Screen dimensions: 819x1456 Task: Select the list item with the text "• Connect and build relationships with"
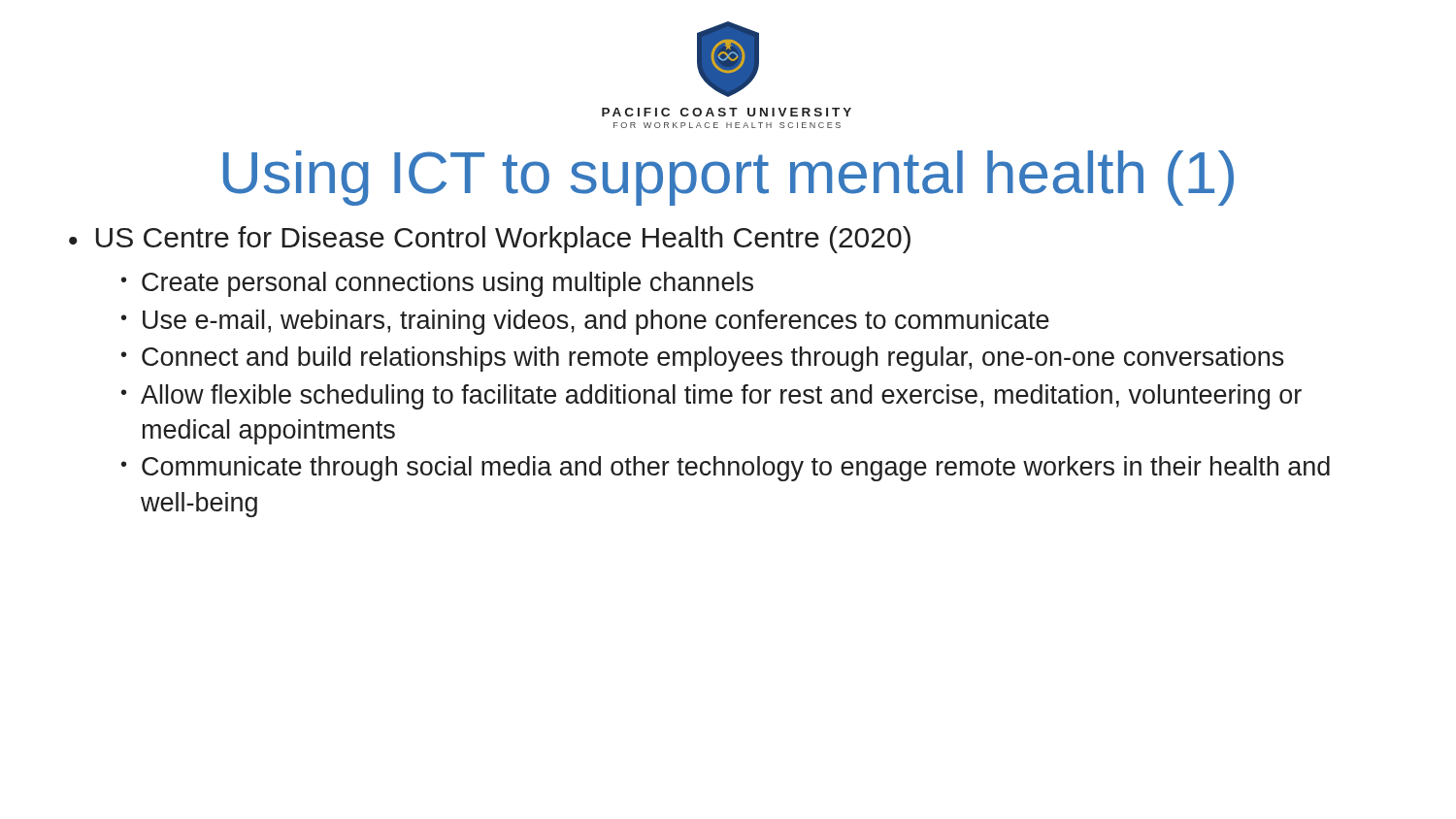[754, 357]
